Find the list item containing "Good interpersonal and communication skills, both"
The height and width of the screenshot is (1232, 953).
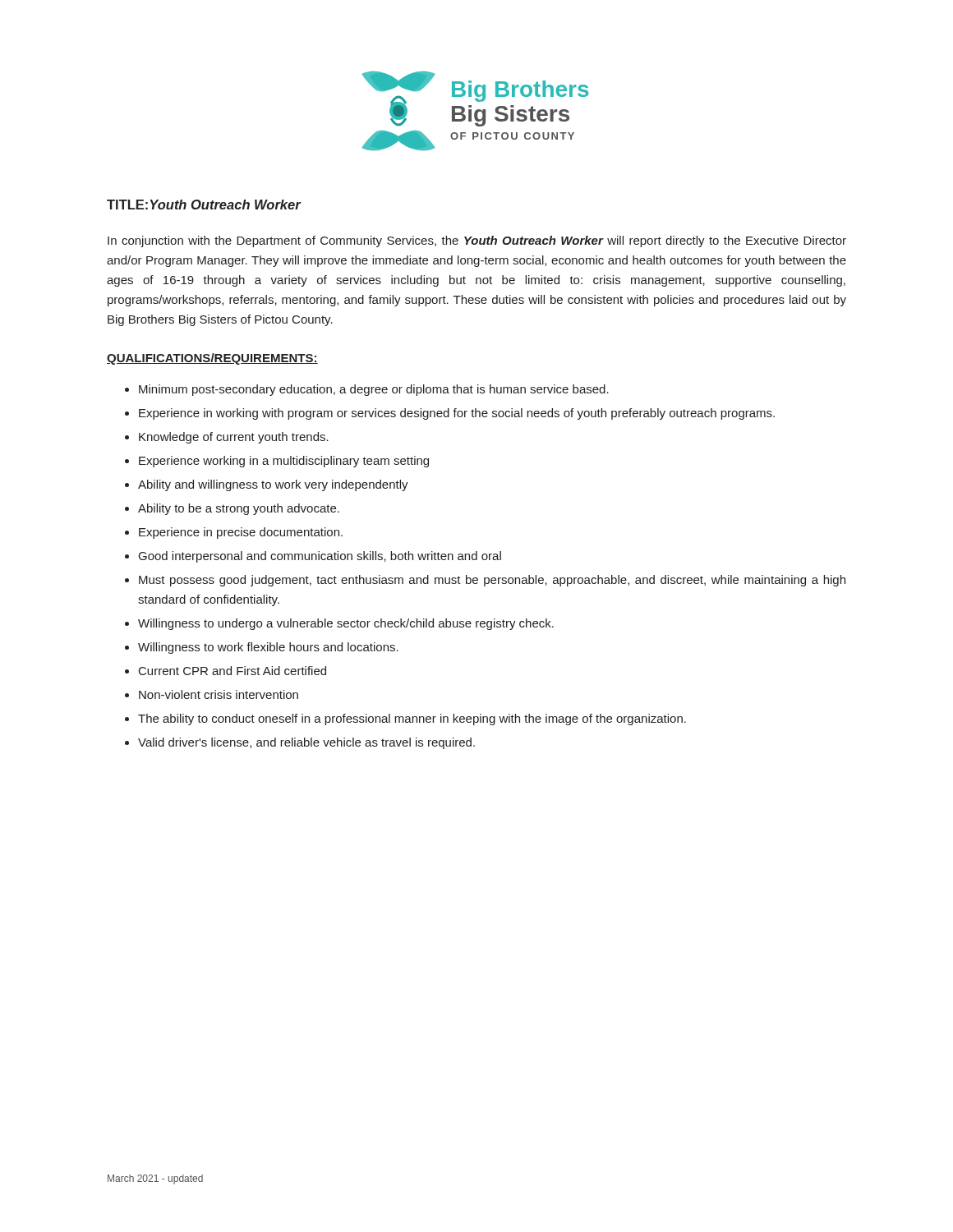pyautogui.click(x=320, y=556)
